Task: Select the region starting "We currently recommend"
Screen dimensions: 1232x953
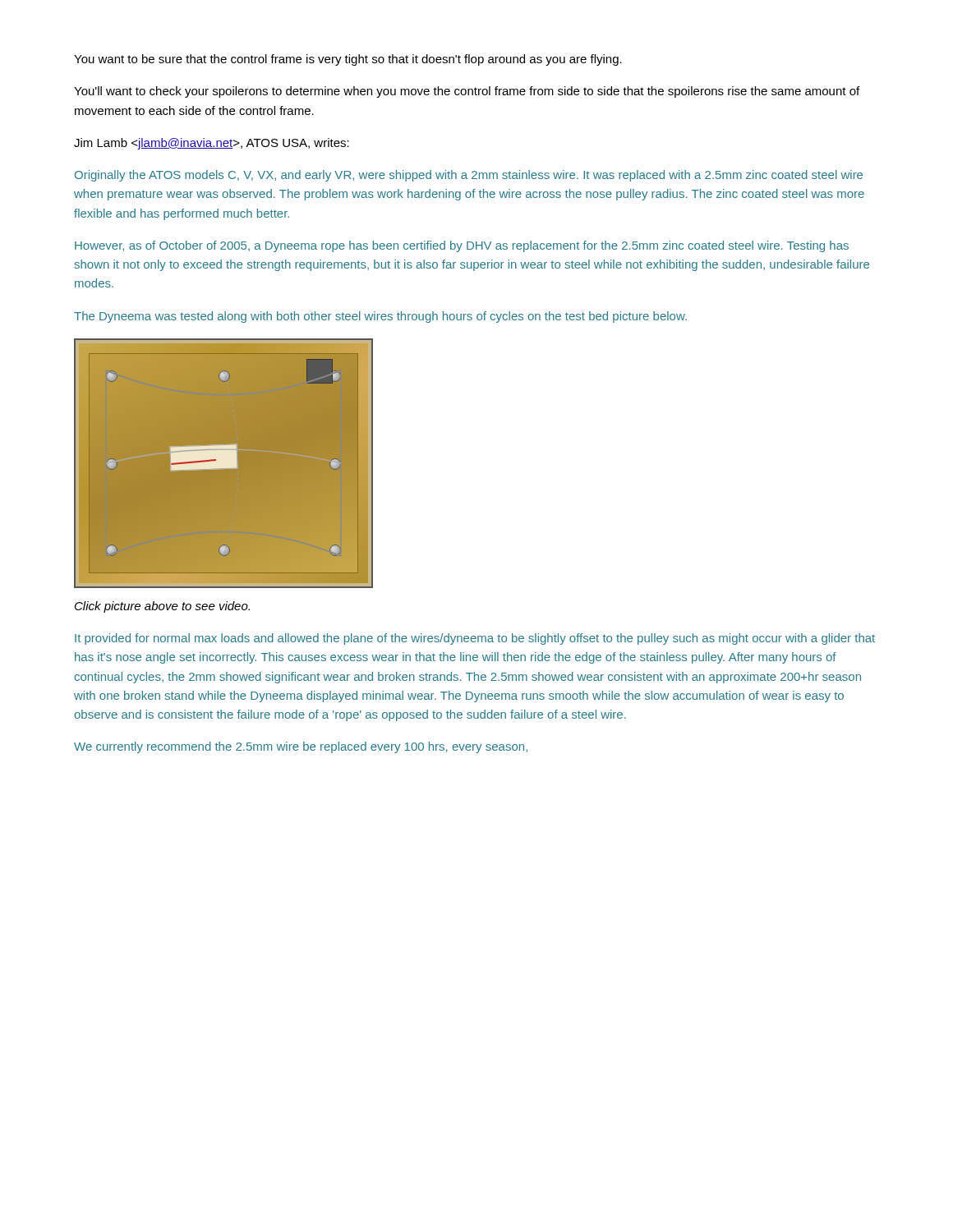Action: pyautogui.click(x=301, y=746)
